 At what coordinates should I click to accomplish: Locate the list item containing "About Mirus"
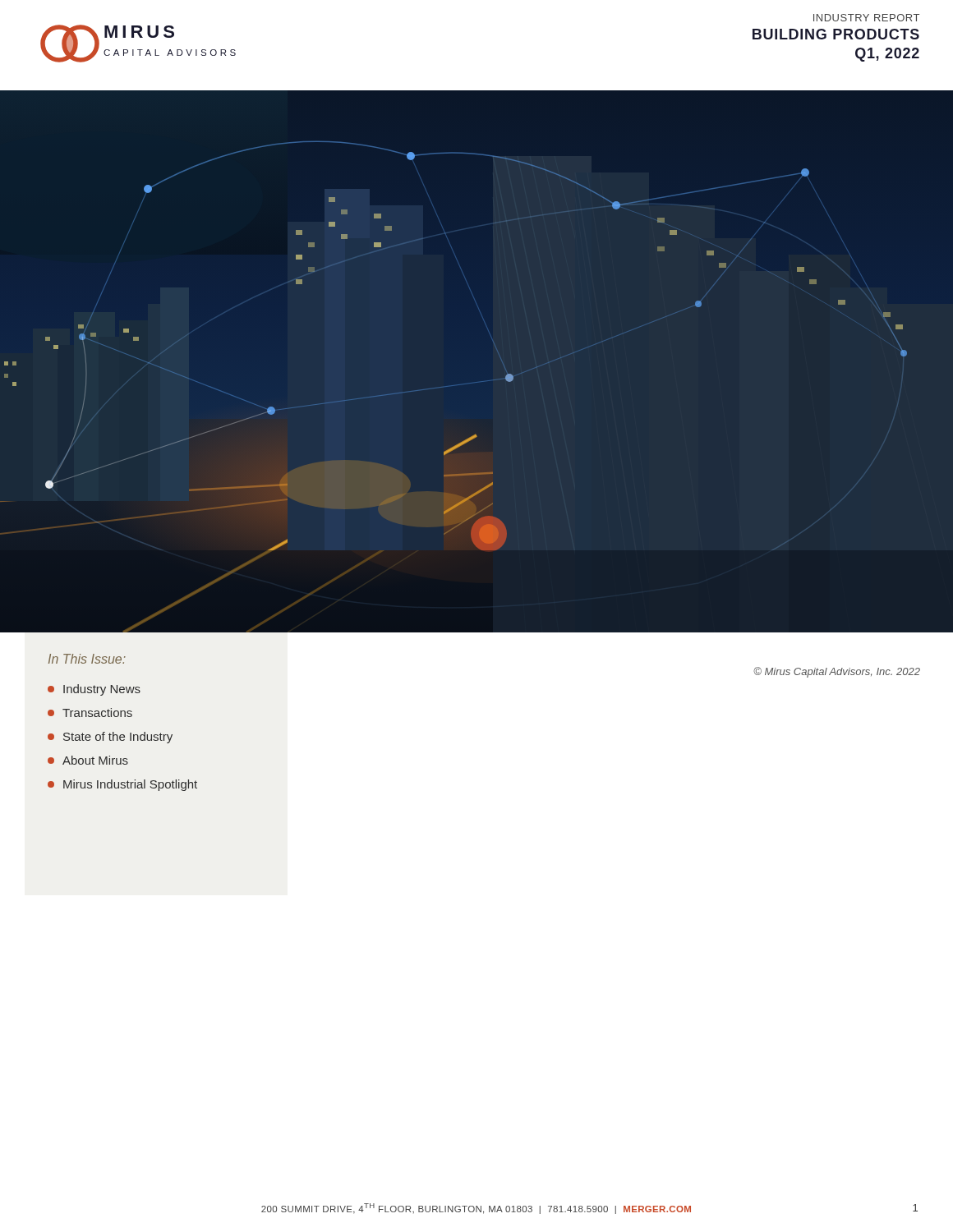pyautogui.click(x=88, y=760)
